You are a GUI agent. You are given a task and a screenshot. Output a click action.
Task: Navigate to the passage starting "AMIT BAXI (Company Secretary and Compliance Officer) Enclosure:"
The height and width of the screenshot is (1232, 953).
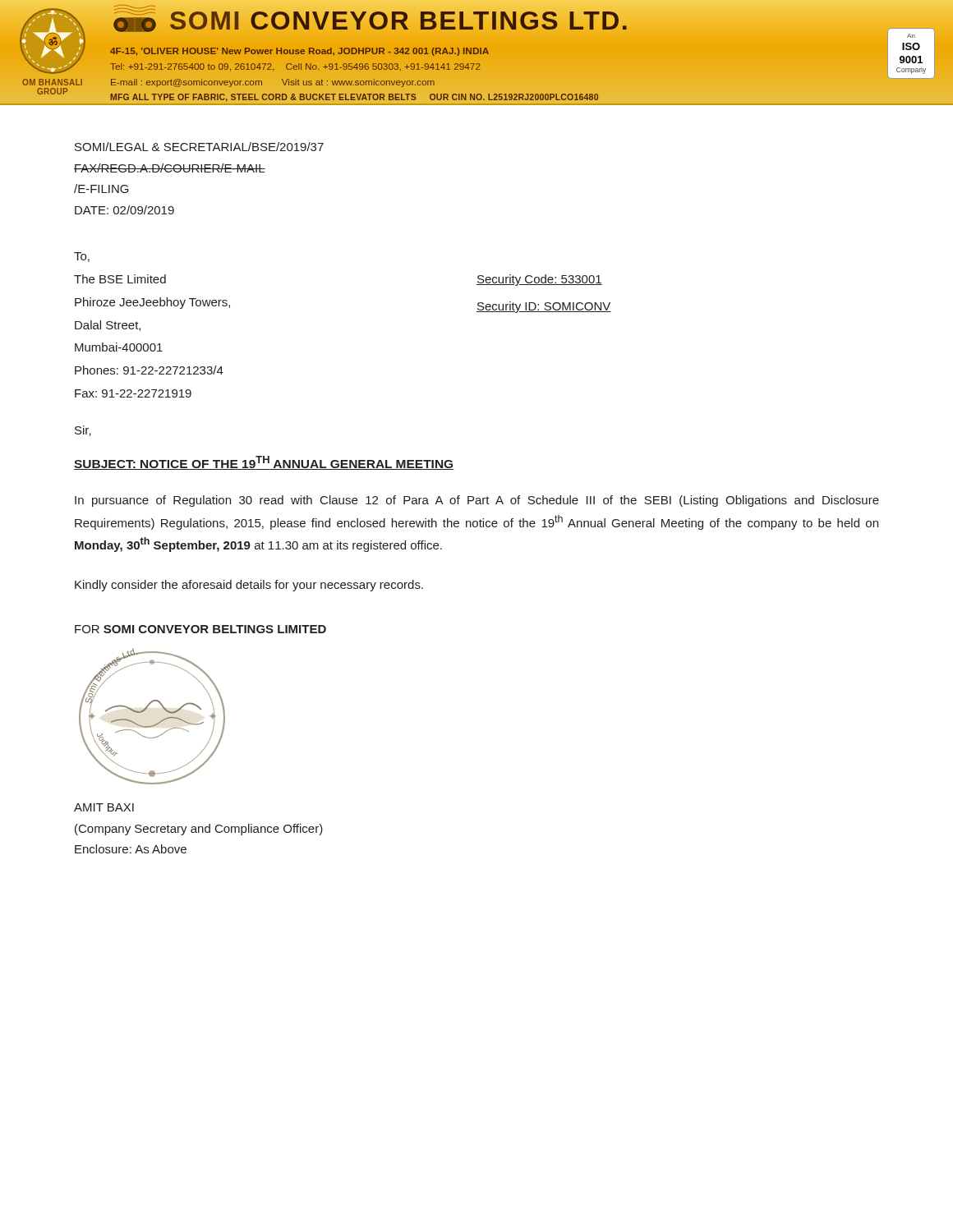(199, 828)
